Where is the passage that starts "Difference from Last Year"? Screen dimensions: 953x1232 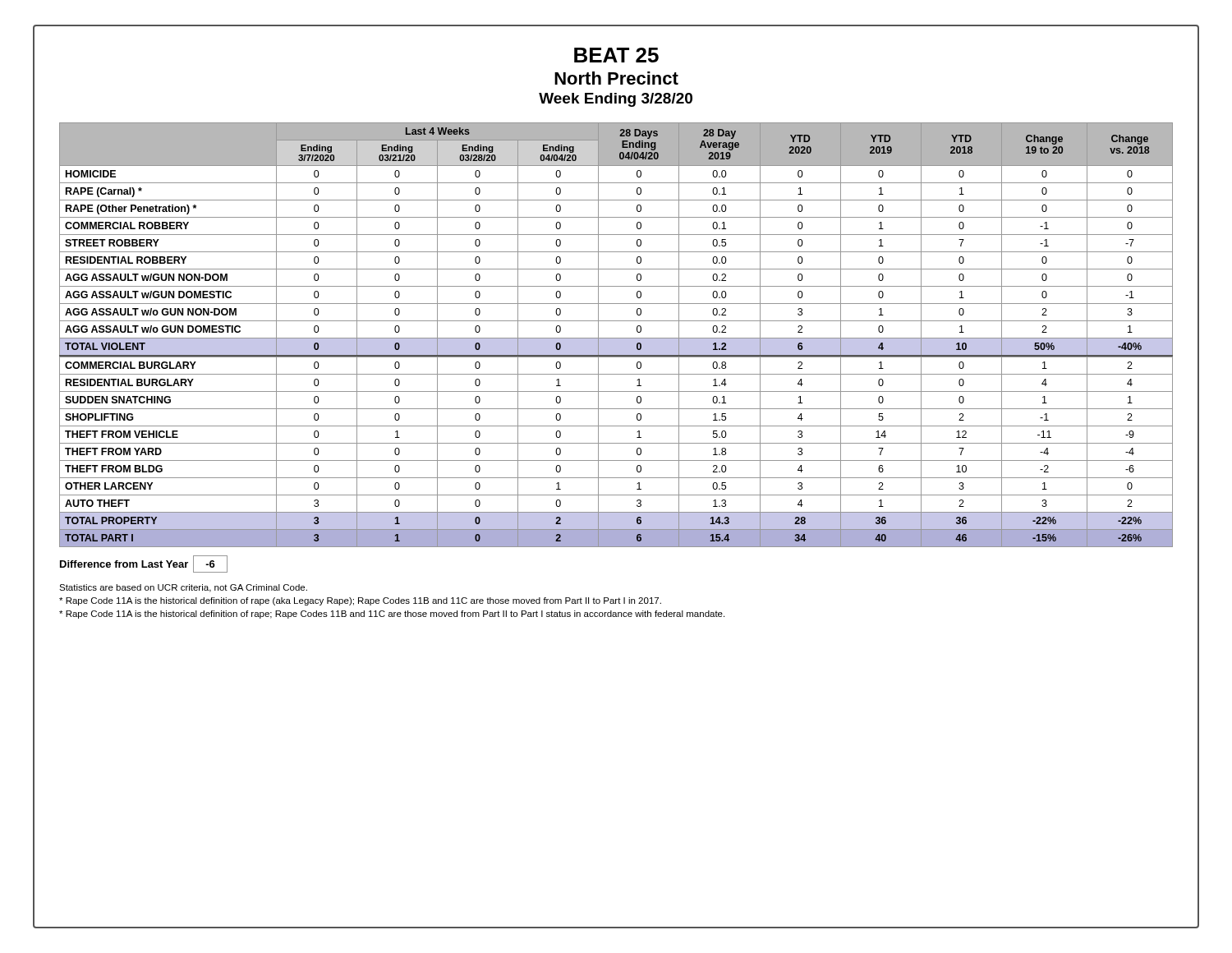pos(143,564)
